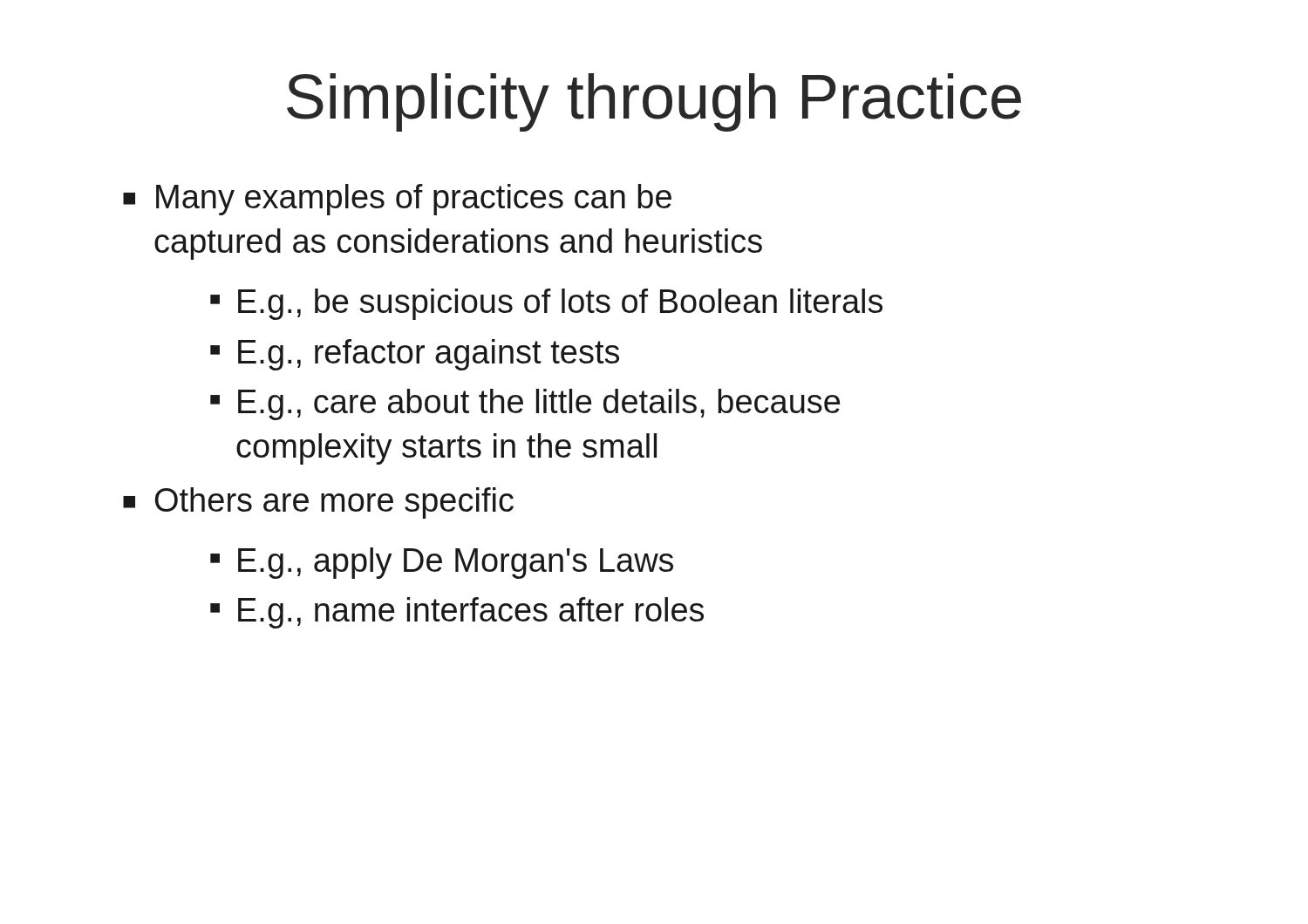This screenshot has height=924, width=1308.
Task: Click the passage that begins "■ Many examples of practices can becaptured"
Action: coord(680,220)
